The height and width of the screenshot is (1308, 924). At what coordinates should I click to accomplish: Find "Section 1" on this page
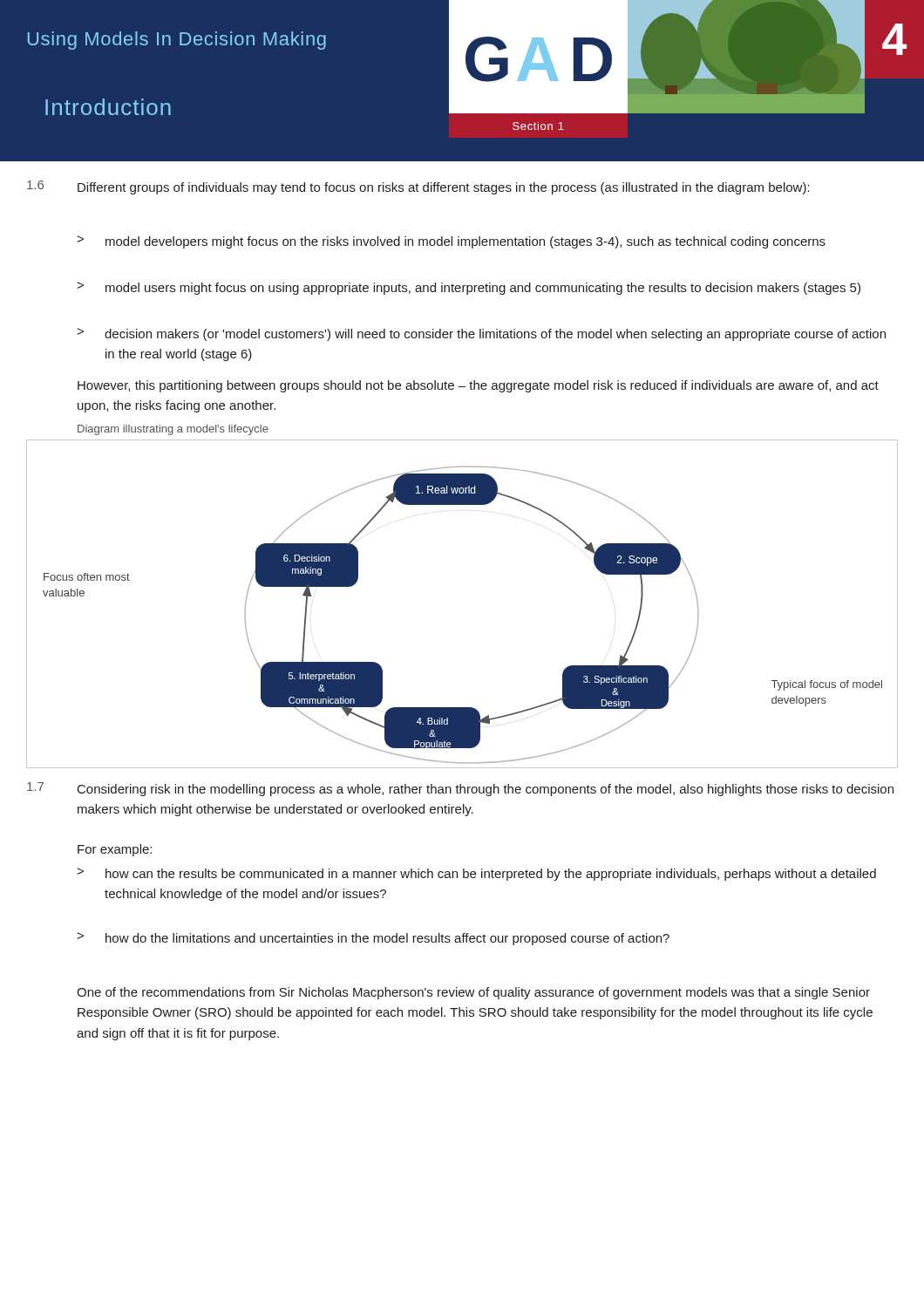coord(538,126)
